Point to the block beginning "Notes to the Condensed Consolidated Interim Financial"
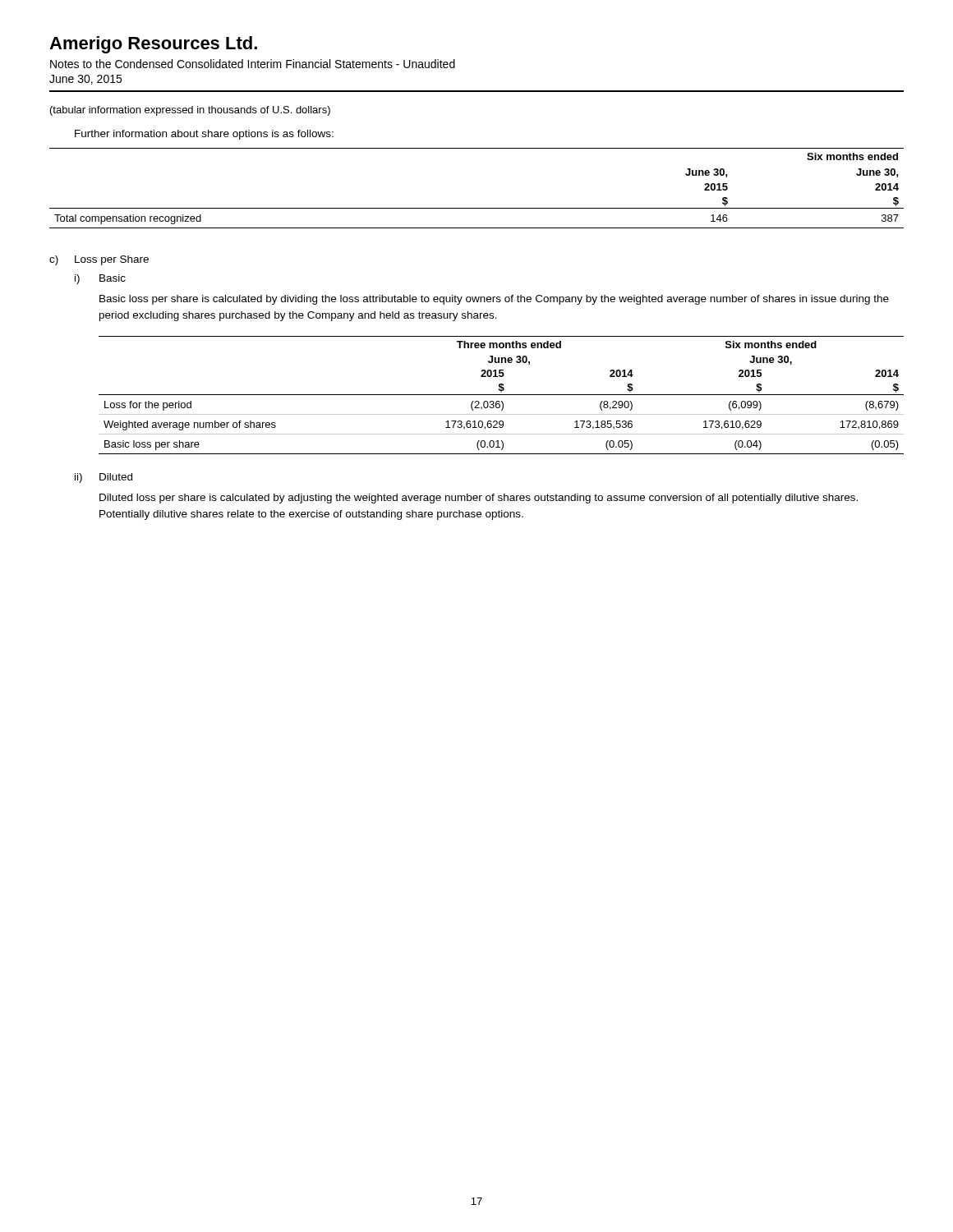953x1232 pixels. point(252,64)
